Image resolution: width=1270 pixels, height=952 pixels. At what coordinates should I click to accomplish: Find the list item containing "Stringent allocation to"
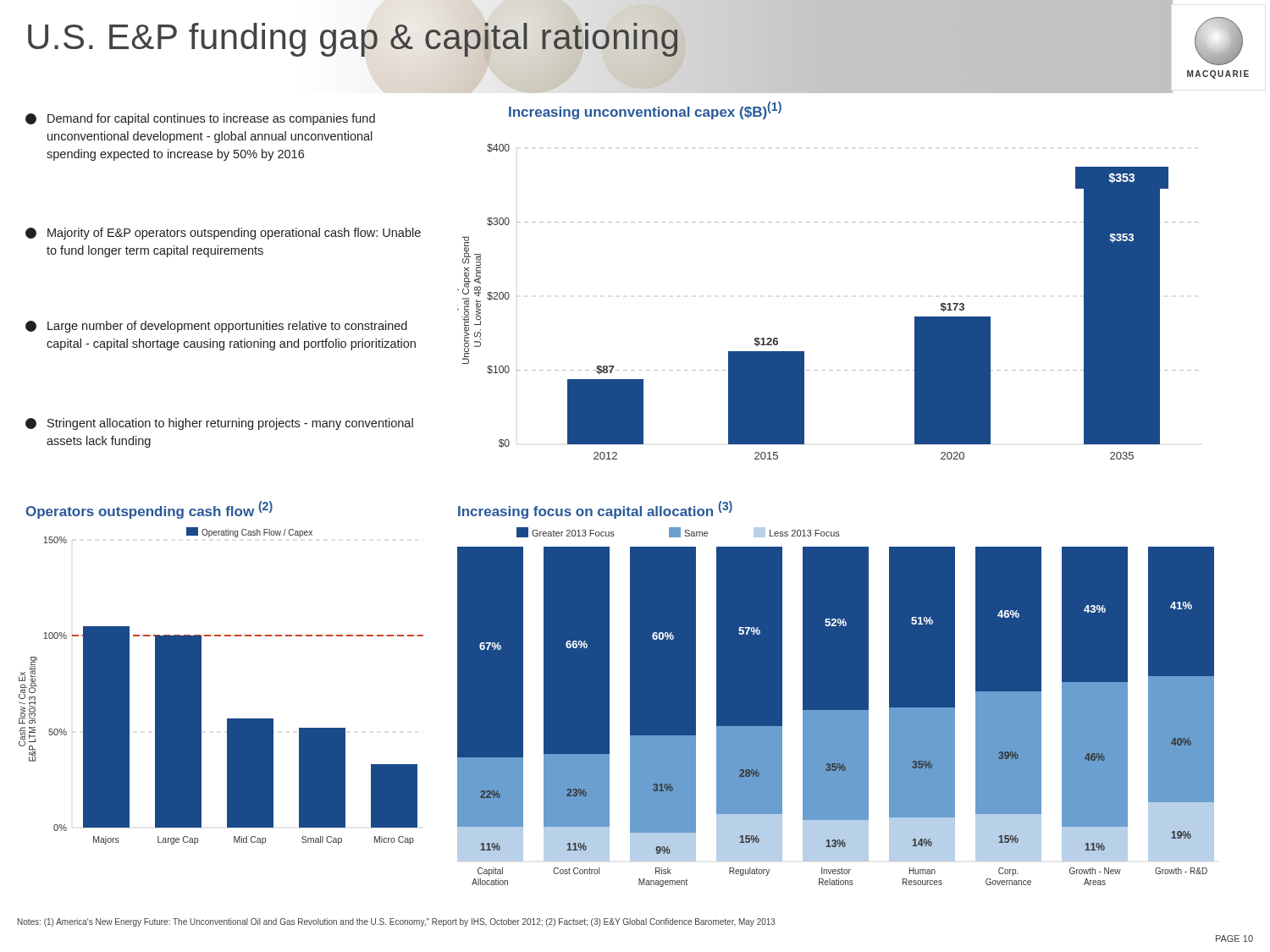[224, 432]
